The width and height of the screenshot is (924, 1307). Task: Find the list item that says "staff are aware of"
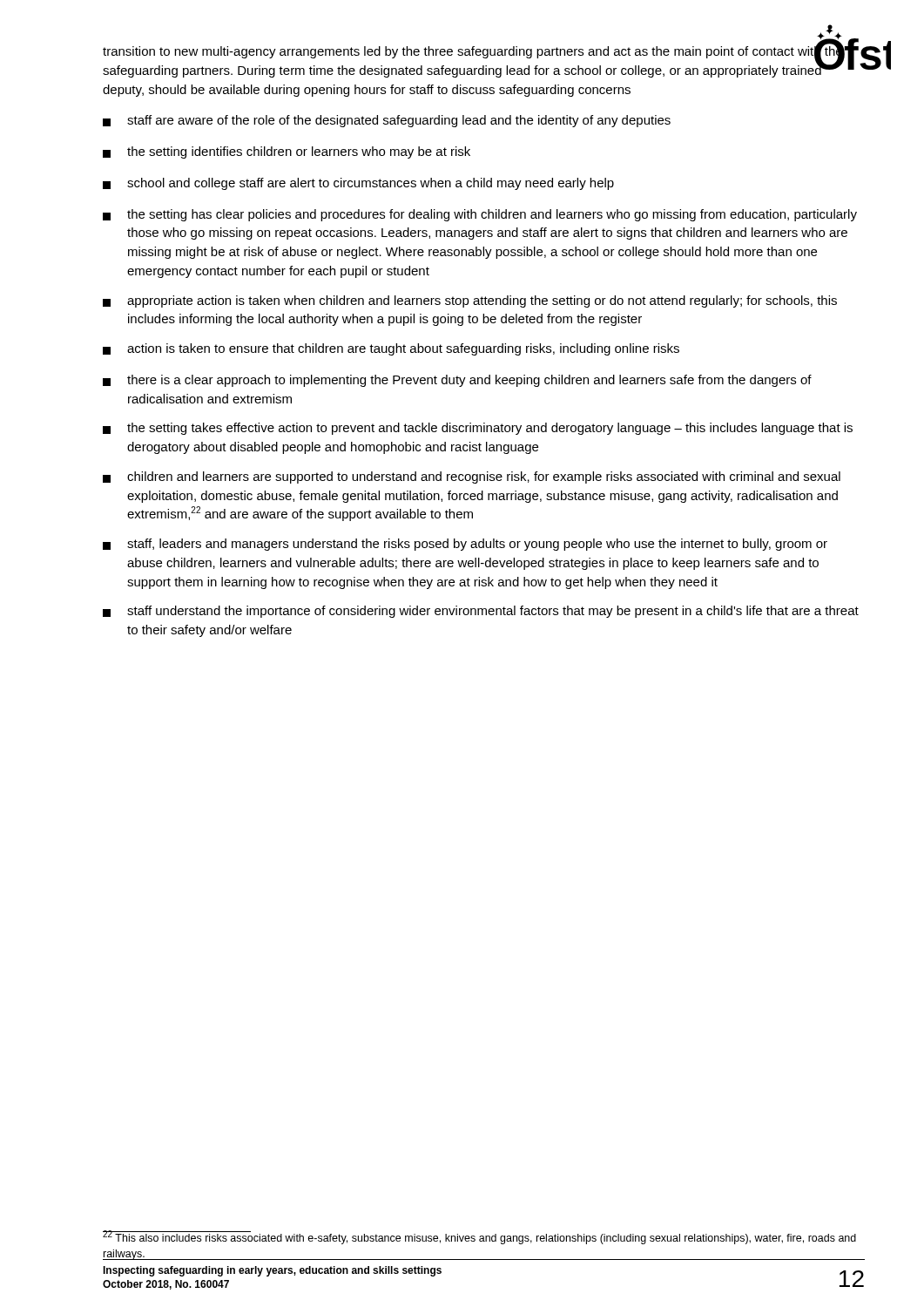point(484,121)
